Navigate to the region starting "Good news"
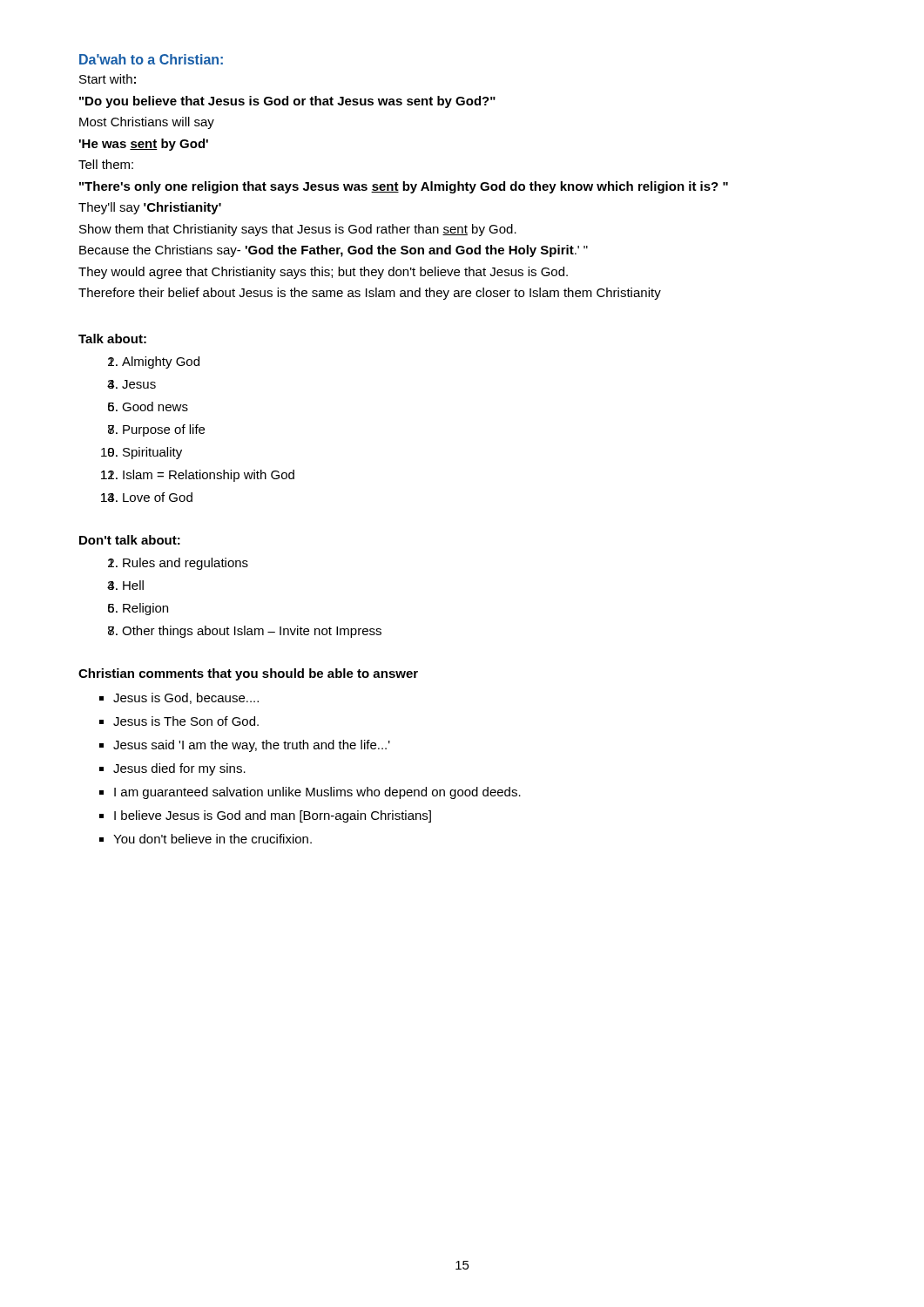Viewport: 924px width, 1307px height. pyautogui.click(x=155, y=406)
